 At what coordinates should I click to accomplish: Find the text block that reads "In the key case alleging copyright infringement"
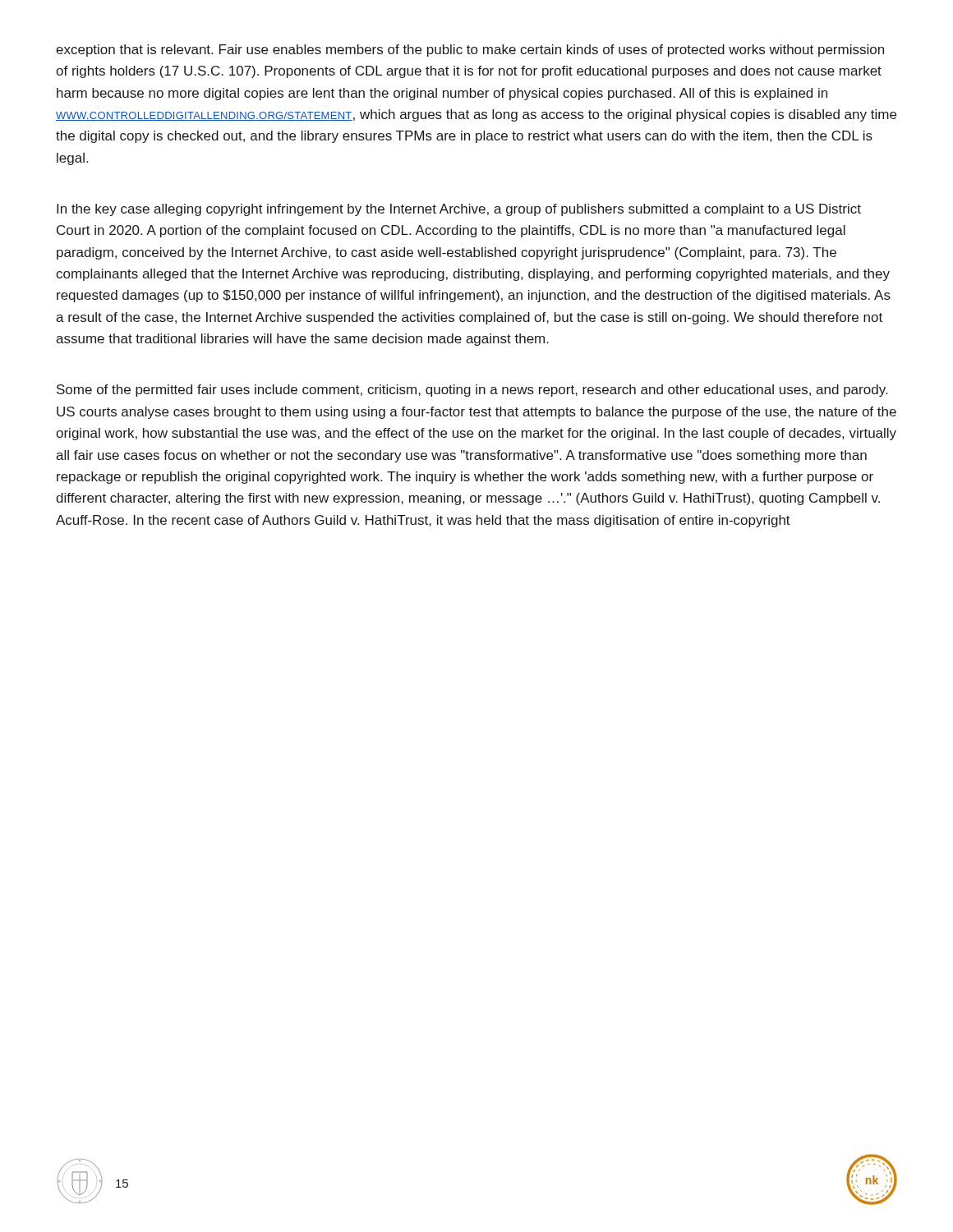click(x=473, y=274)
